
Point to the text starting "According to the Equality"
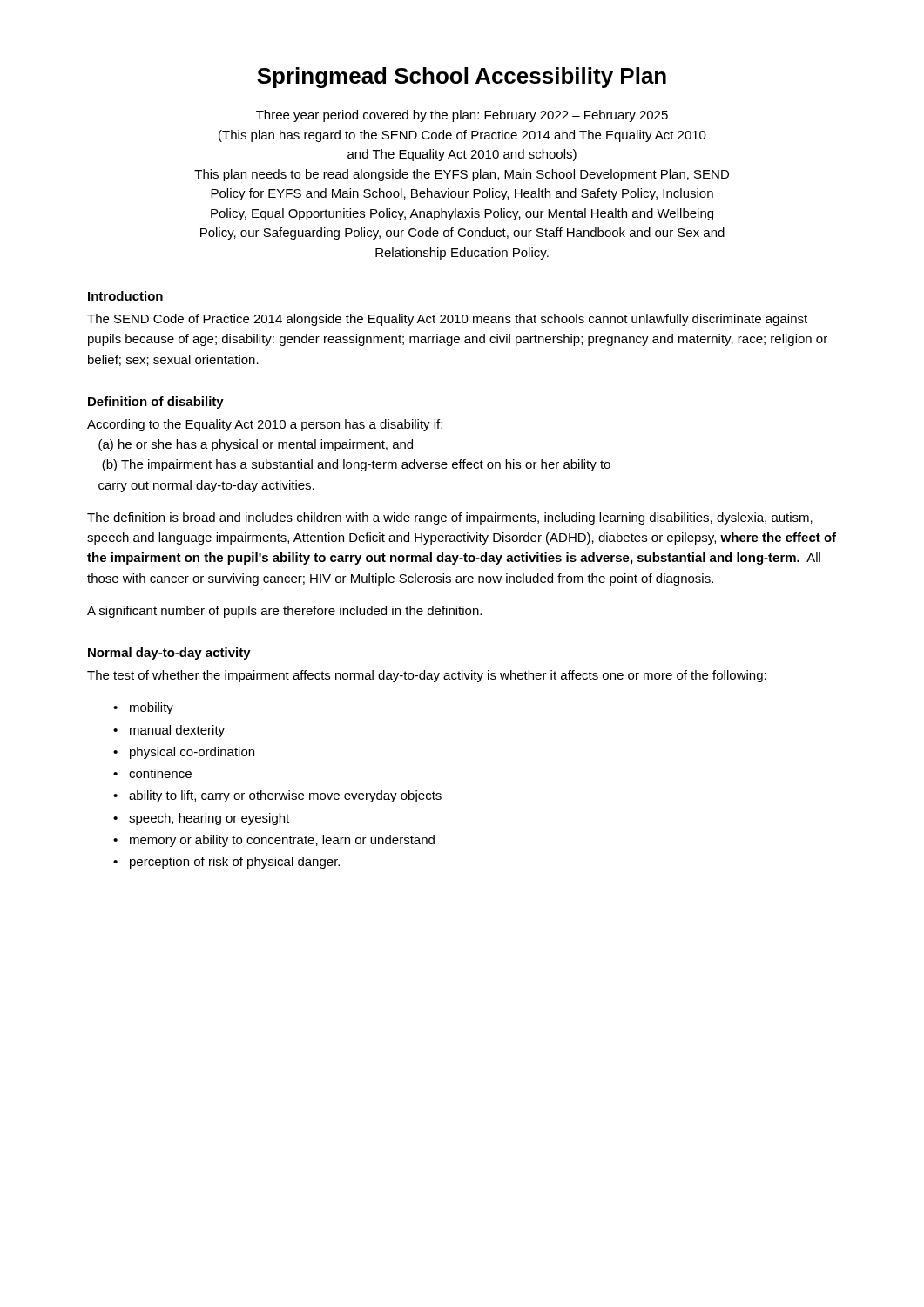[x=349, y=454]
